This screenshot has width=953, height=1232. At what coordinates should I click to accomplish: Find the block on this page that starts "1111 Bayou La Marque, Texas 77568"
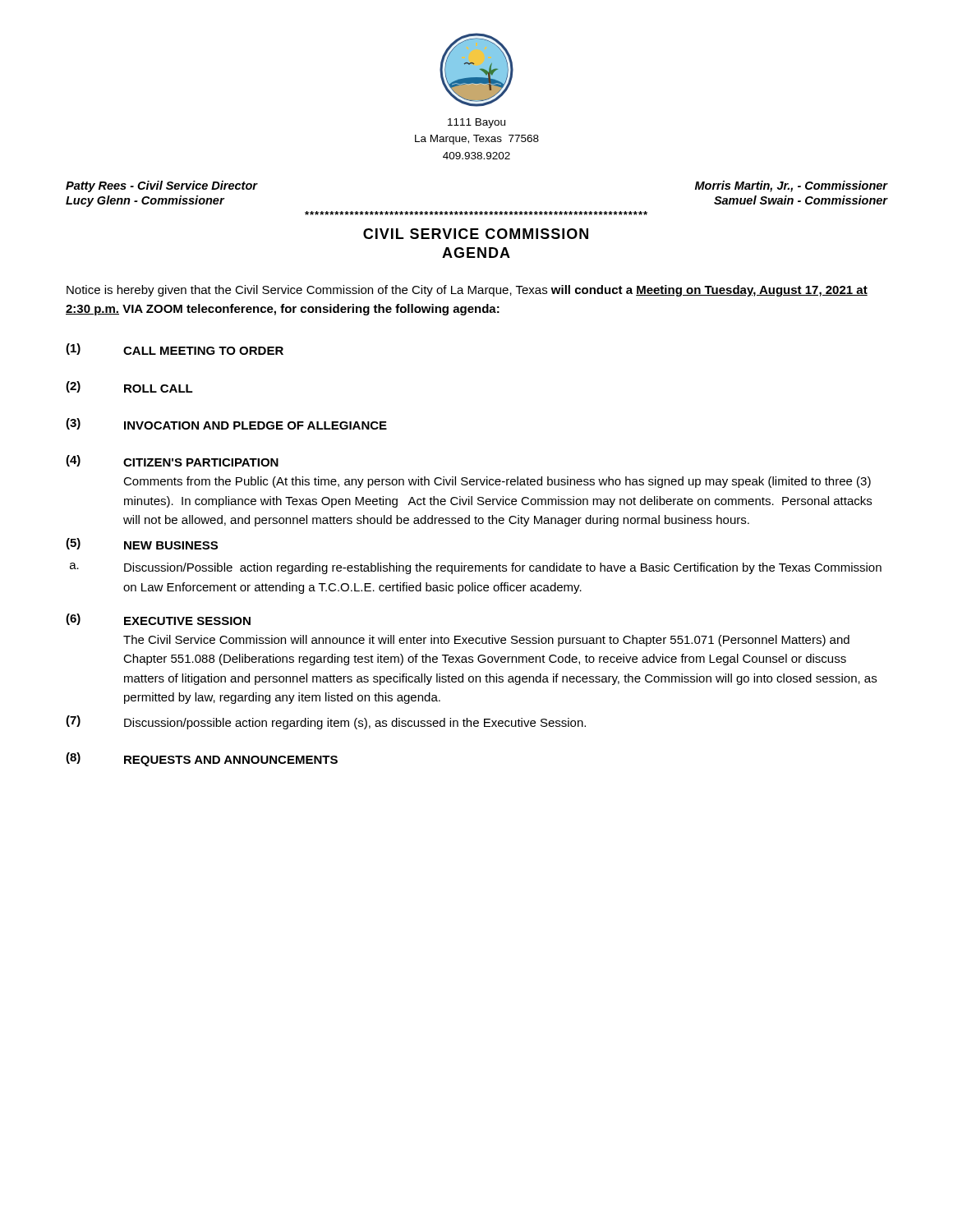pos(476,139)
